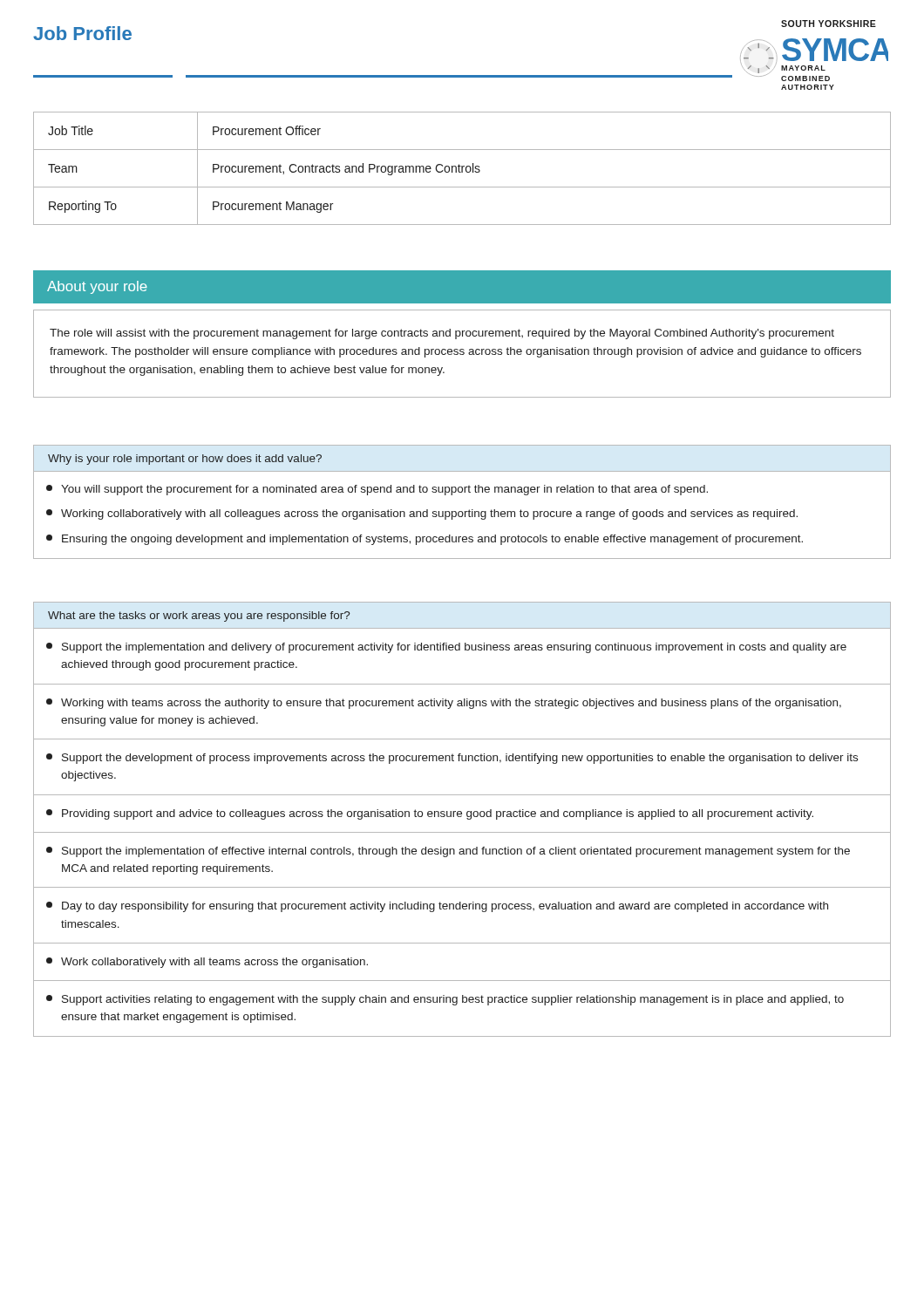Locate the list item that says "Working with teams across the authority"
The image size is (924, 1308).
click(x=460, y=711)
